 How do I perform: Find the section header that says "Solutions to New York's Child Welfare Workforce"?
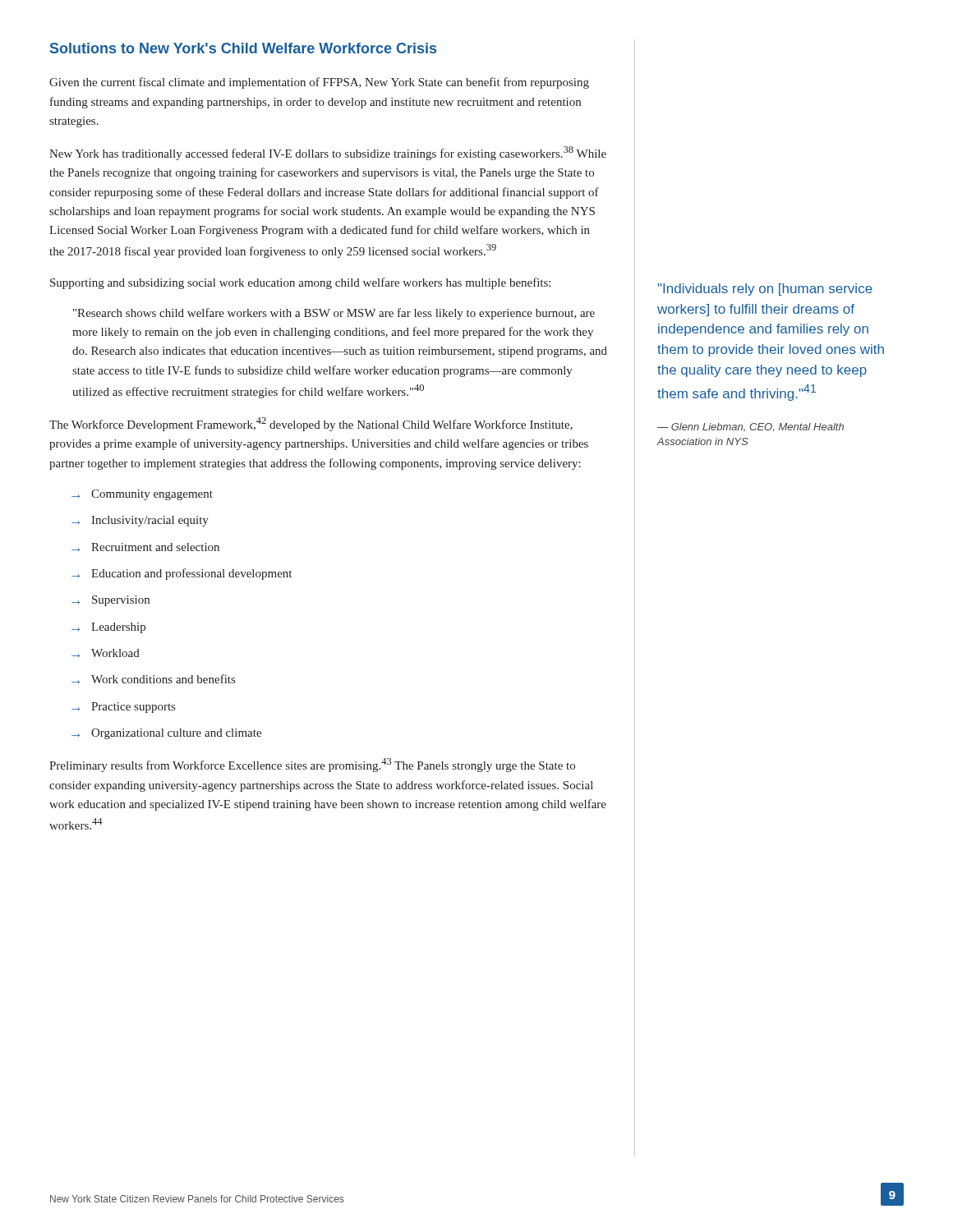[329, 49]
